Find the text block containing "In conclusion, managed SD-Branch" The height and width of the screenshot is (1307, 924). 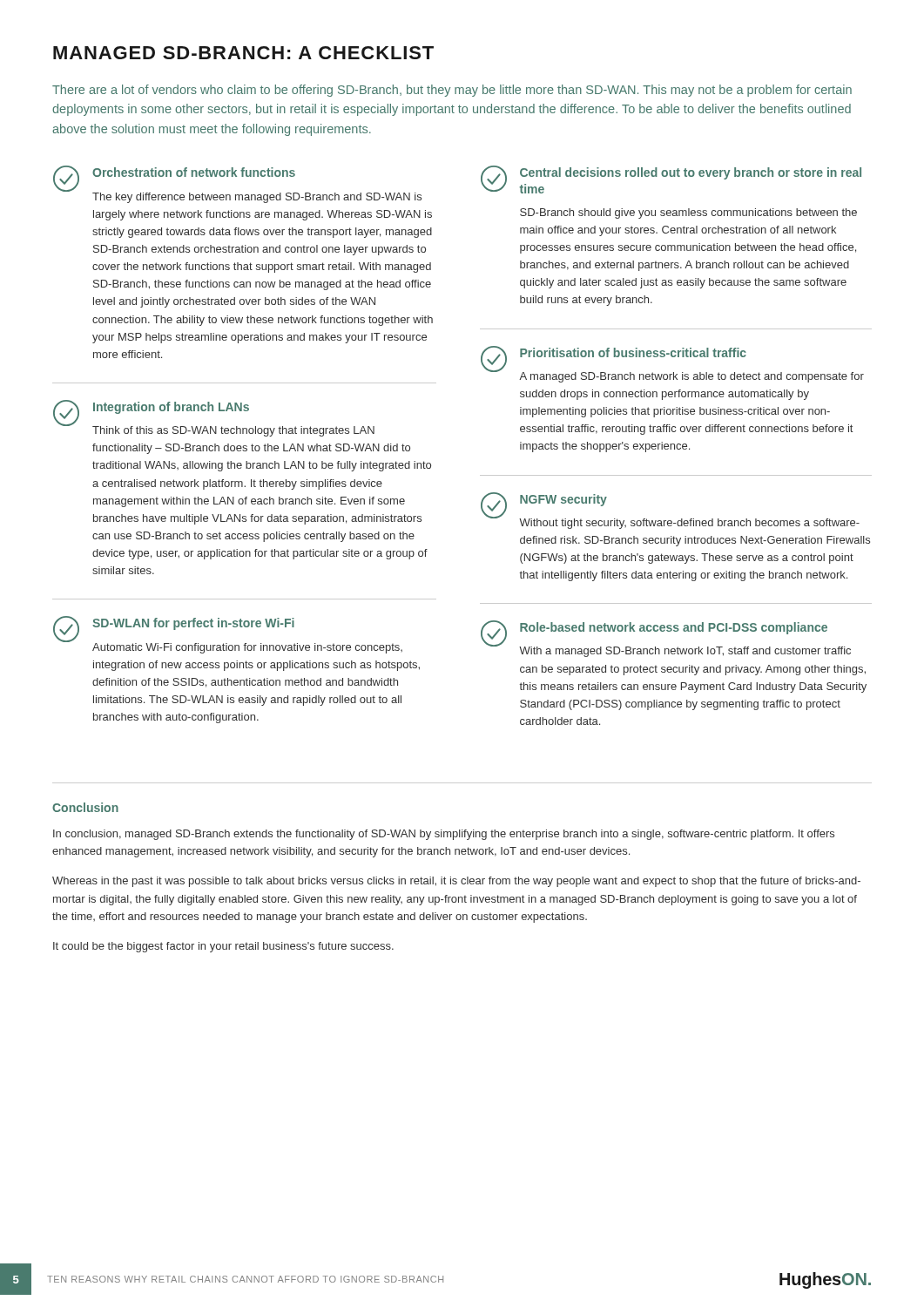click(x=462, y=843)
